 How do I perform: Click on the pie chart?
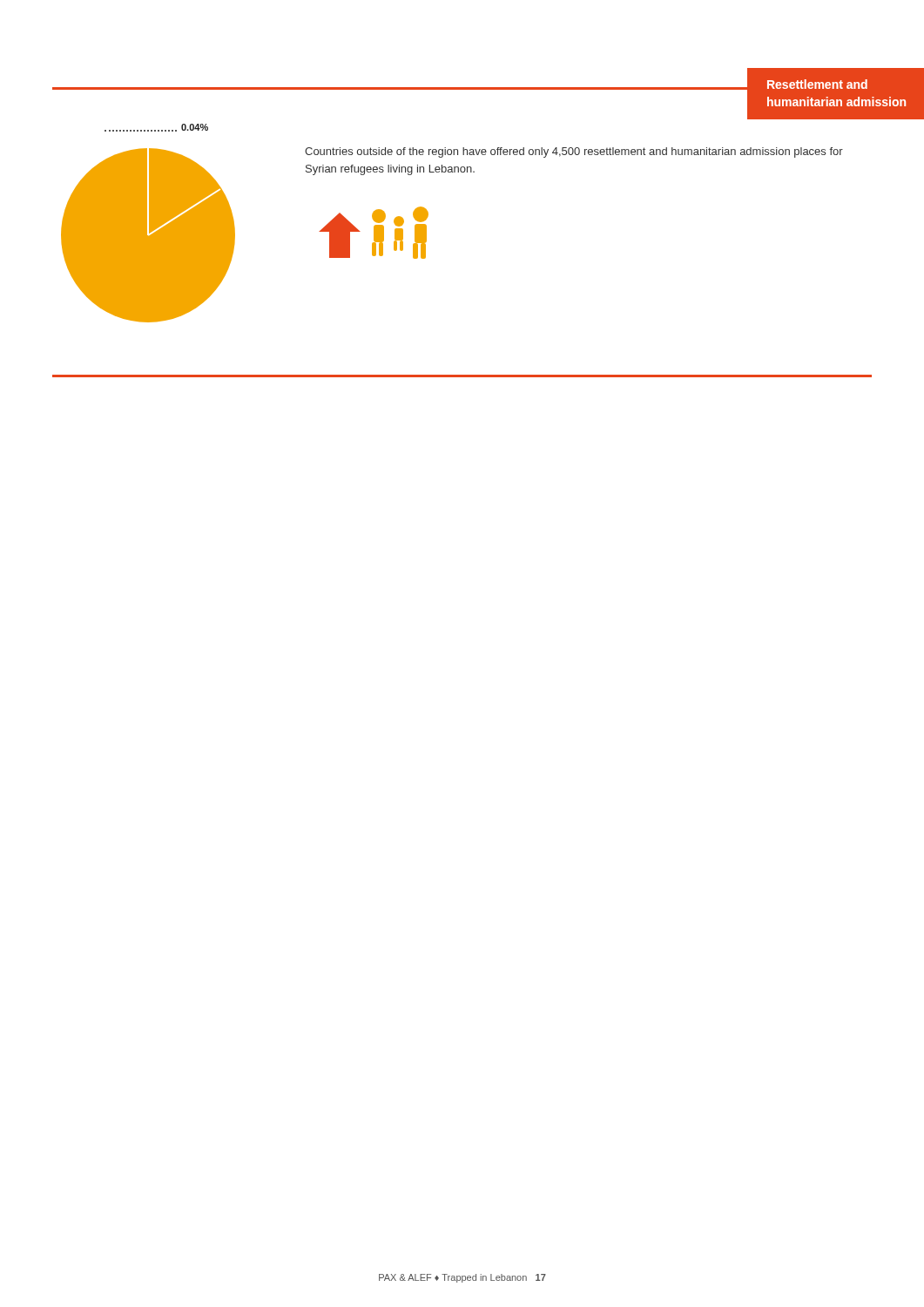[161, 228]
